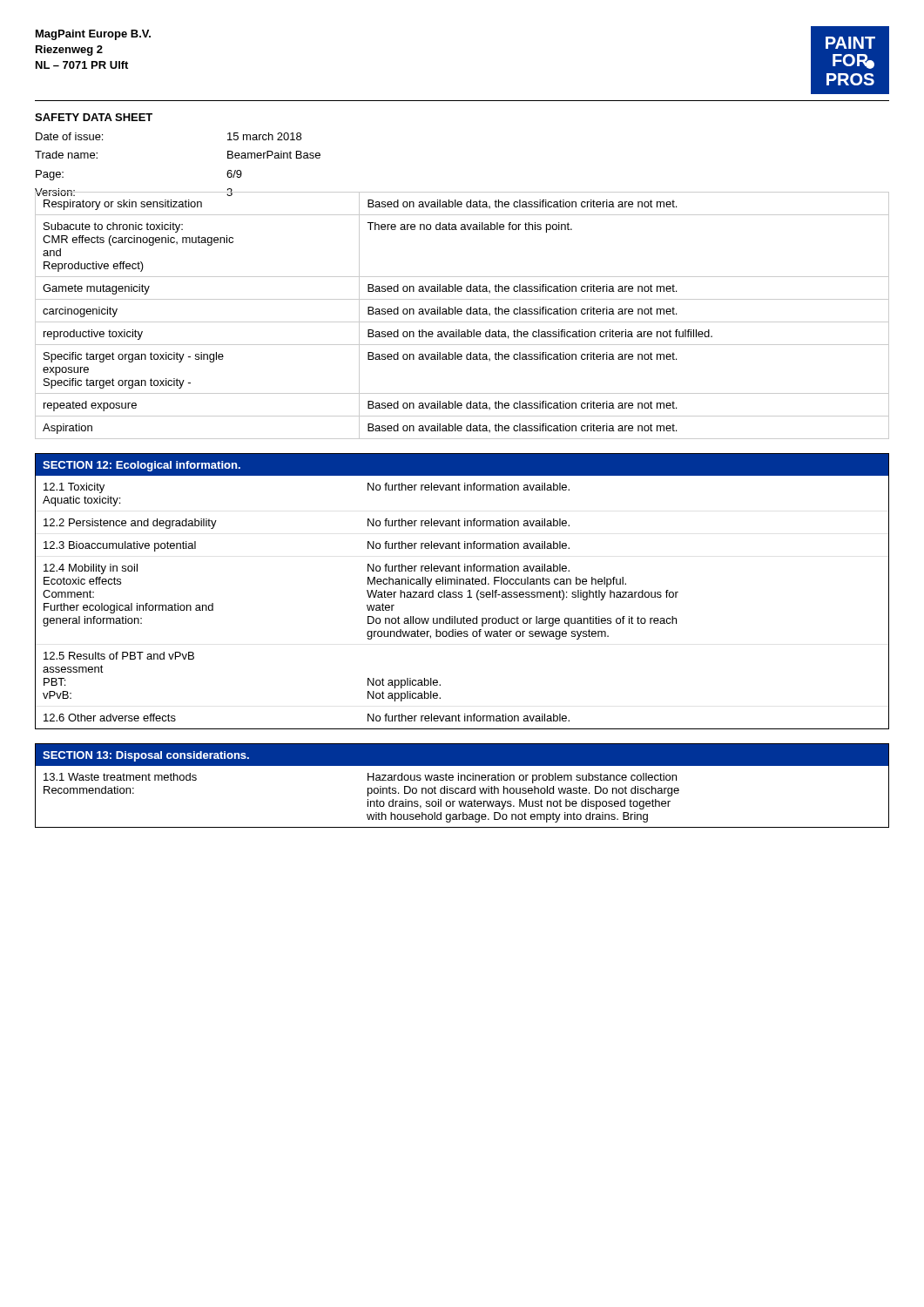Find the table that mentions "Respiratory or skin sensitization"
The image size is (924, 1307).
click(x=462, y=315)
